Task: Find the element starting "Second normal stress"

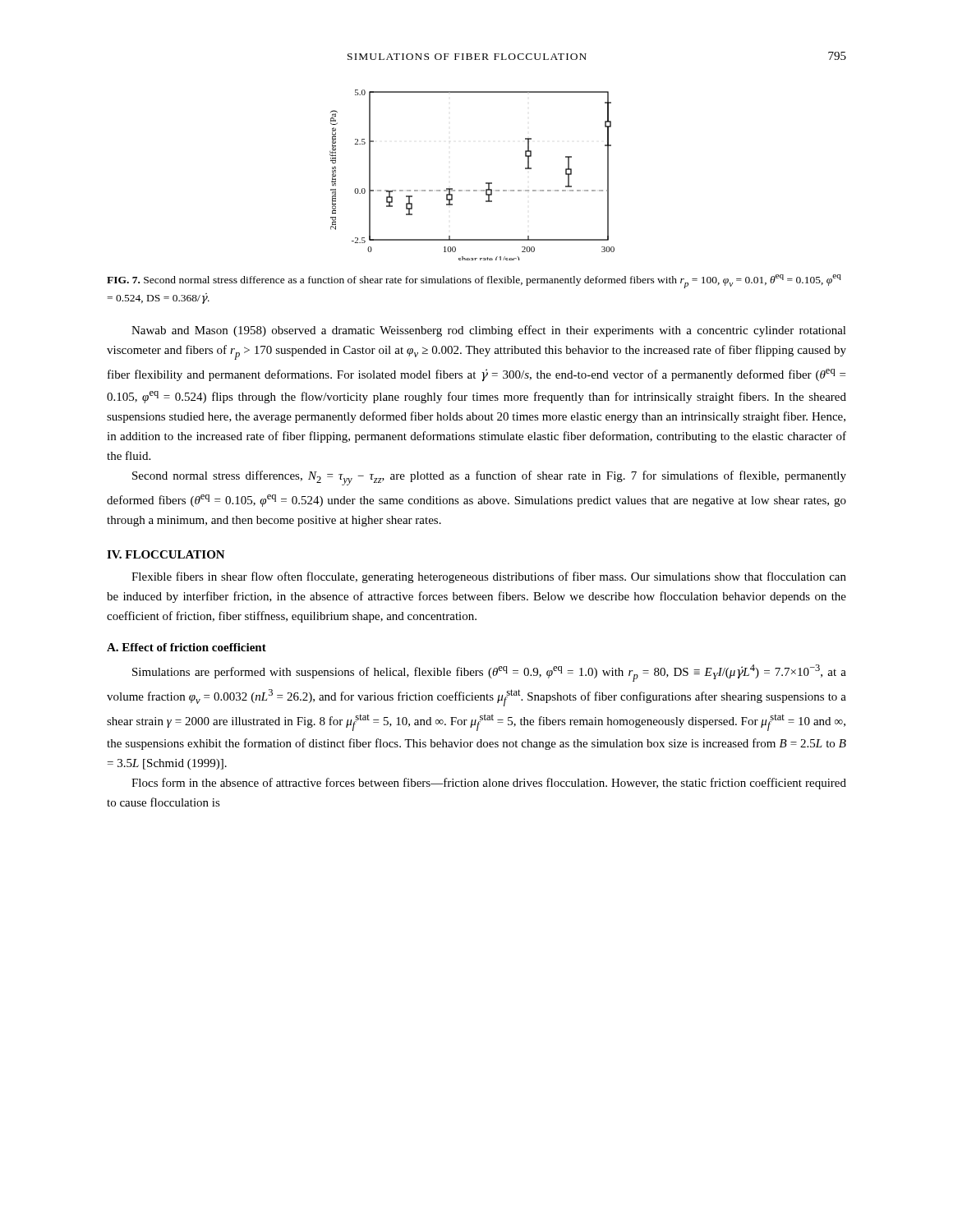Action: pos(476,498)
